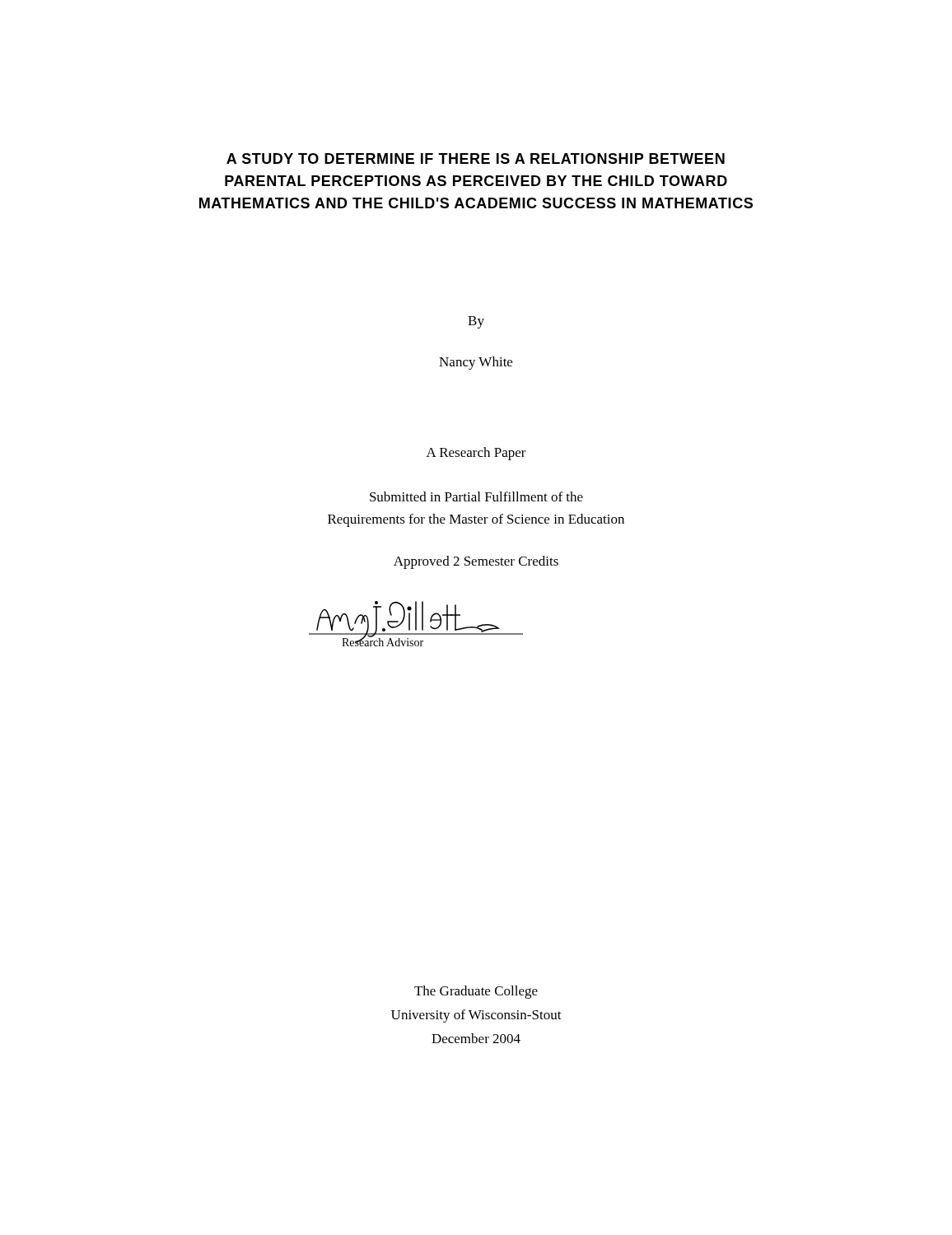Point to the text block starting "The Graduate College University of Wisconsin-Stout December"
Image resolution: width=952 pixels, height=1235 pixels.
476,1015
